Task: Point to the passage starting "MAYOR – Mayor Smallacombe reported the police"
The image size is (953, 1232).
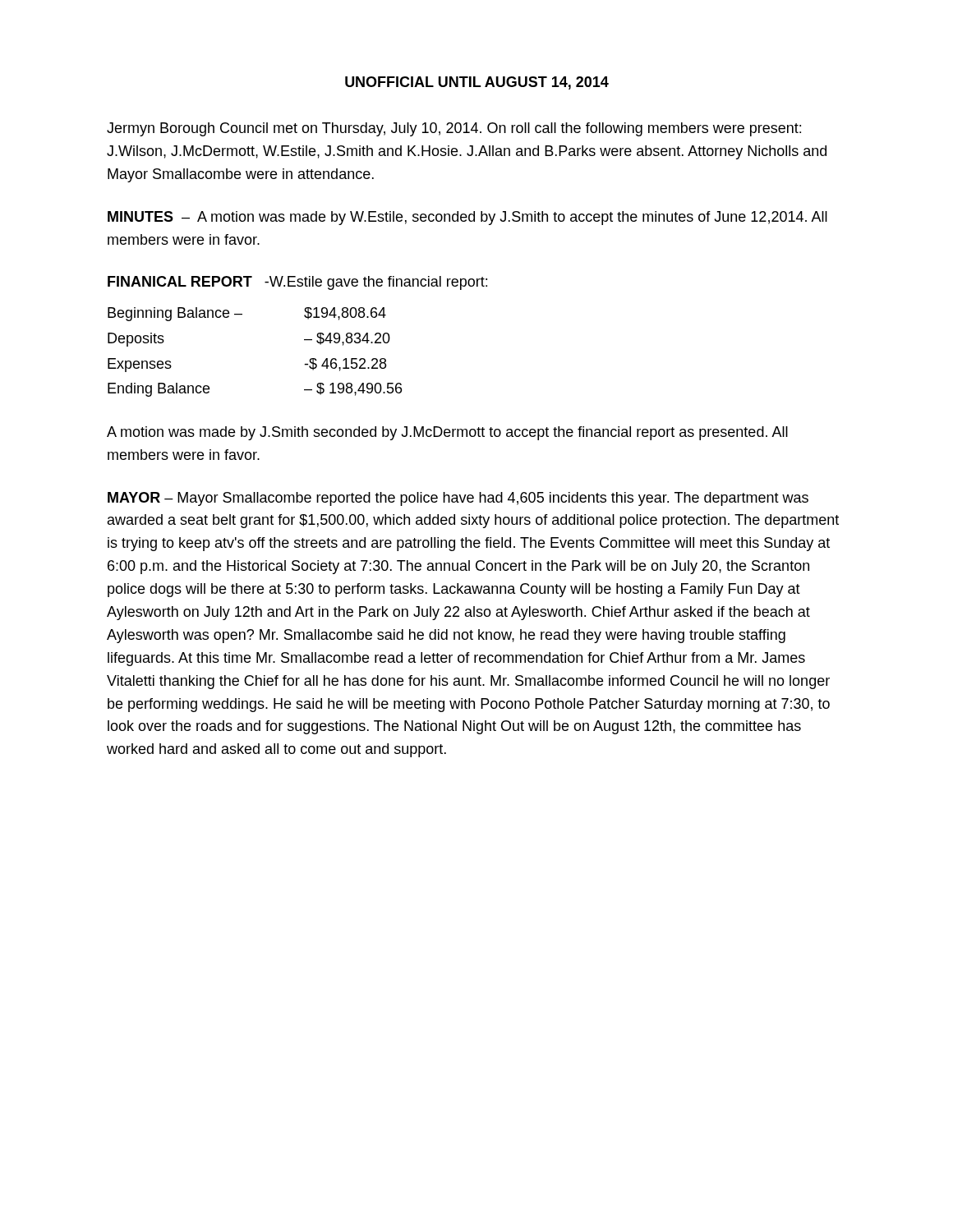Action: pos(473,623)
